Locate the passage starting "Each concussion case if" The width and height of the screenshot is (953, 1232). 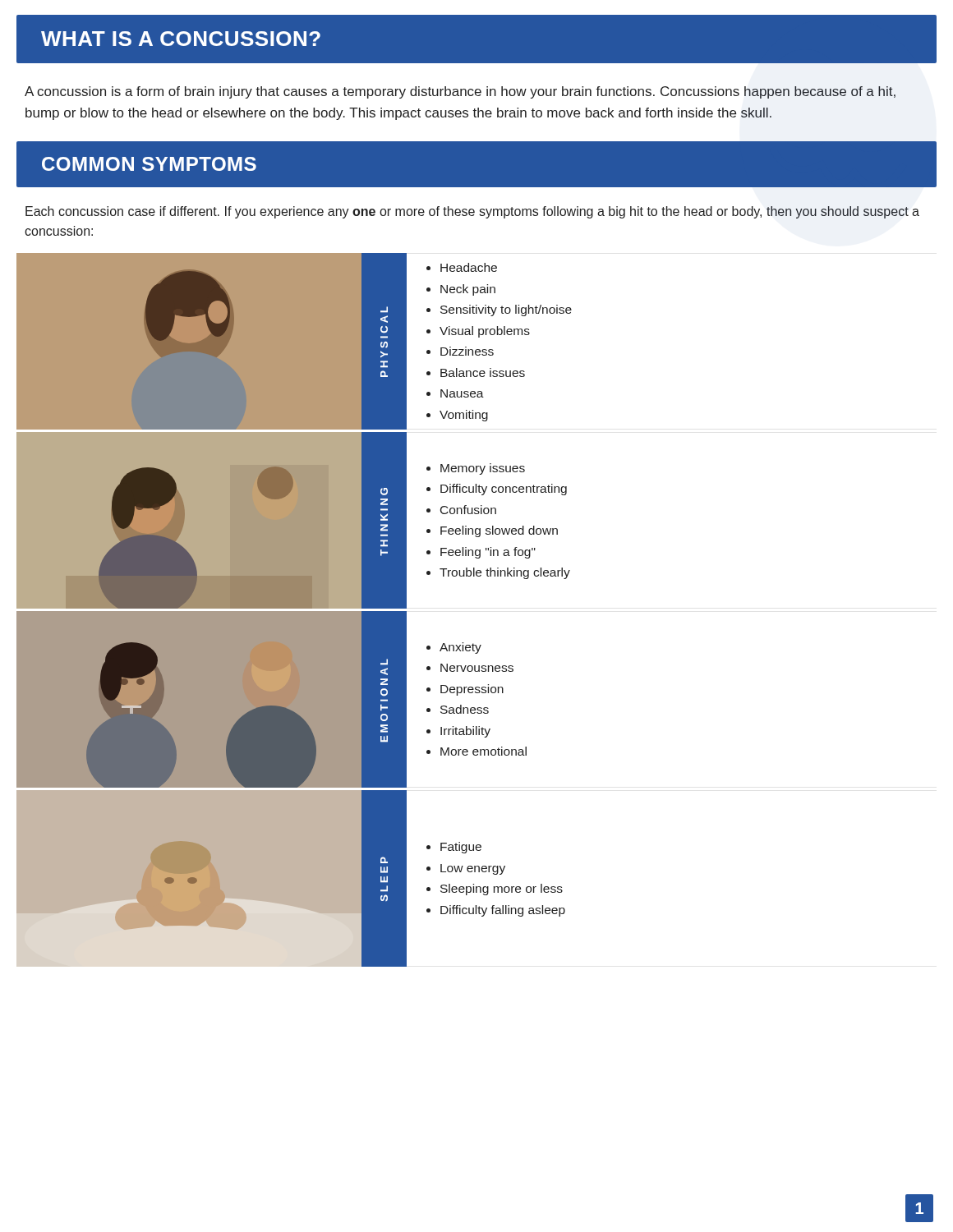pos(472,221)
